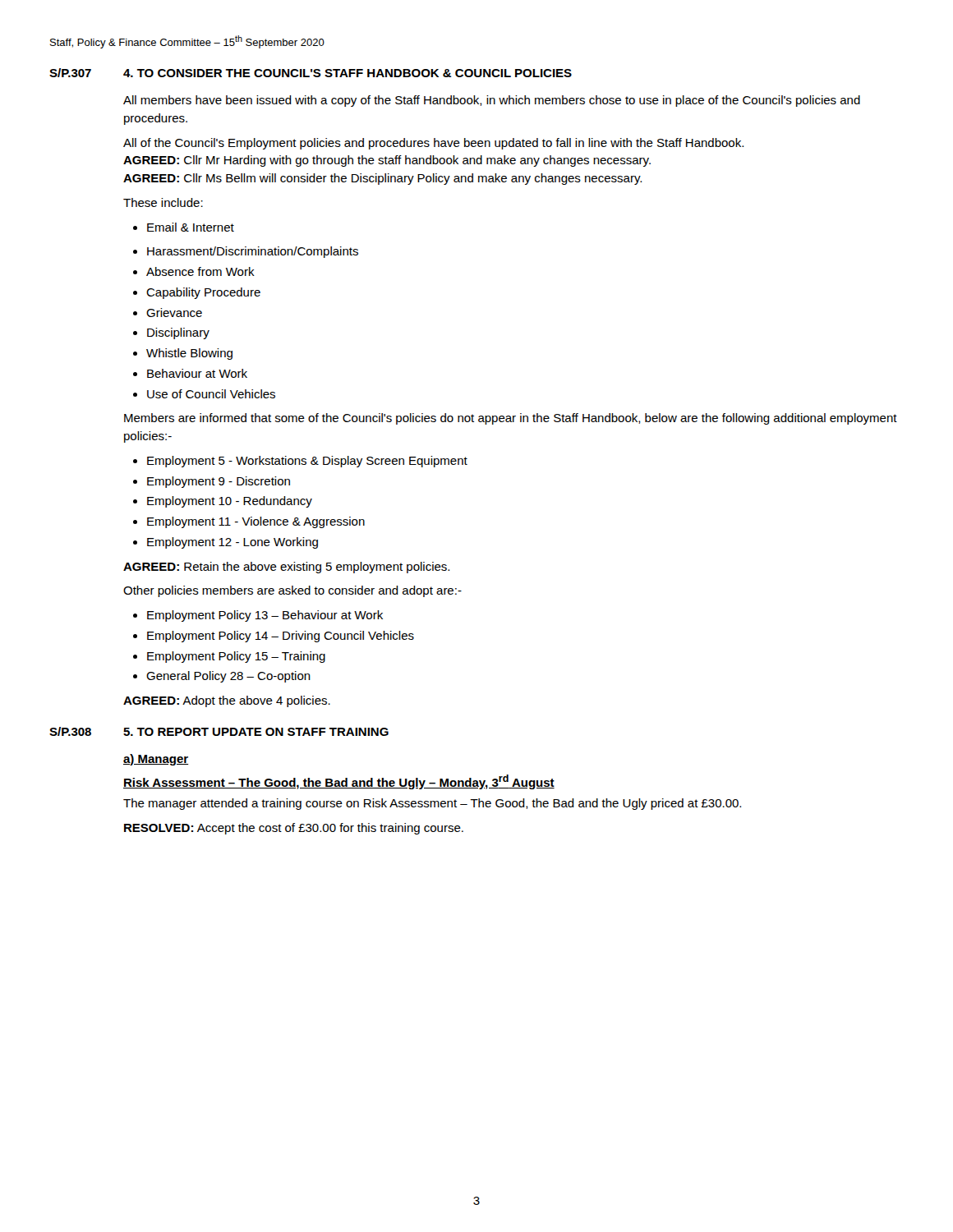Point to the block beginning "Members are informed"
Image resolution: width=953 pixels, height=1232 pixels.
(x=513, y=427)
